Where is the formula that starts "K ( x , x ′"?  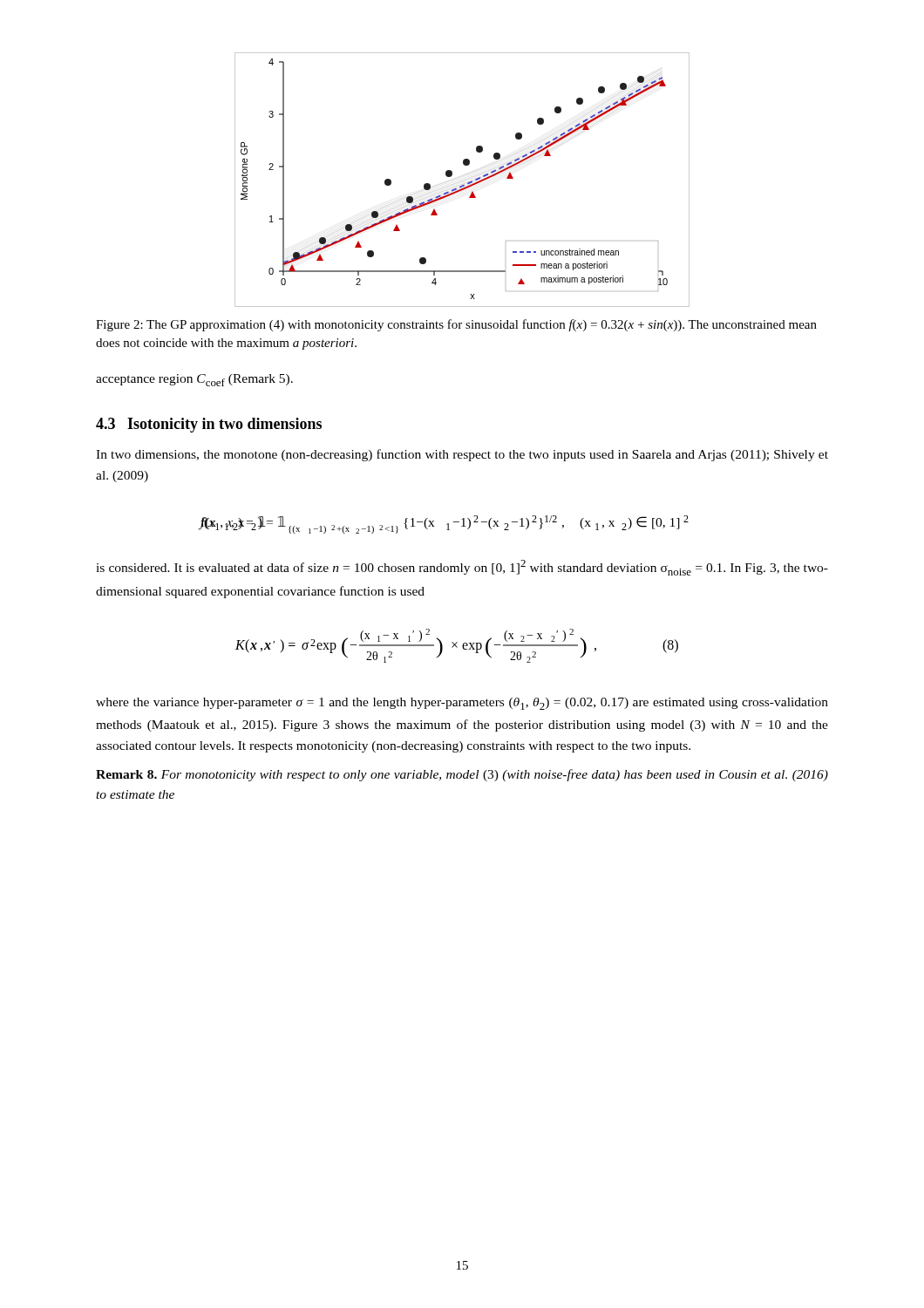[x=462, y=646]
